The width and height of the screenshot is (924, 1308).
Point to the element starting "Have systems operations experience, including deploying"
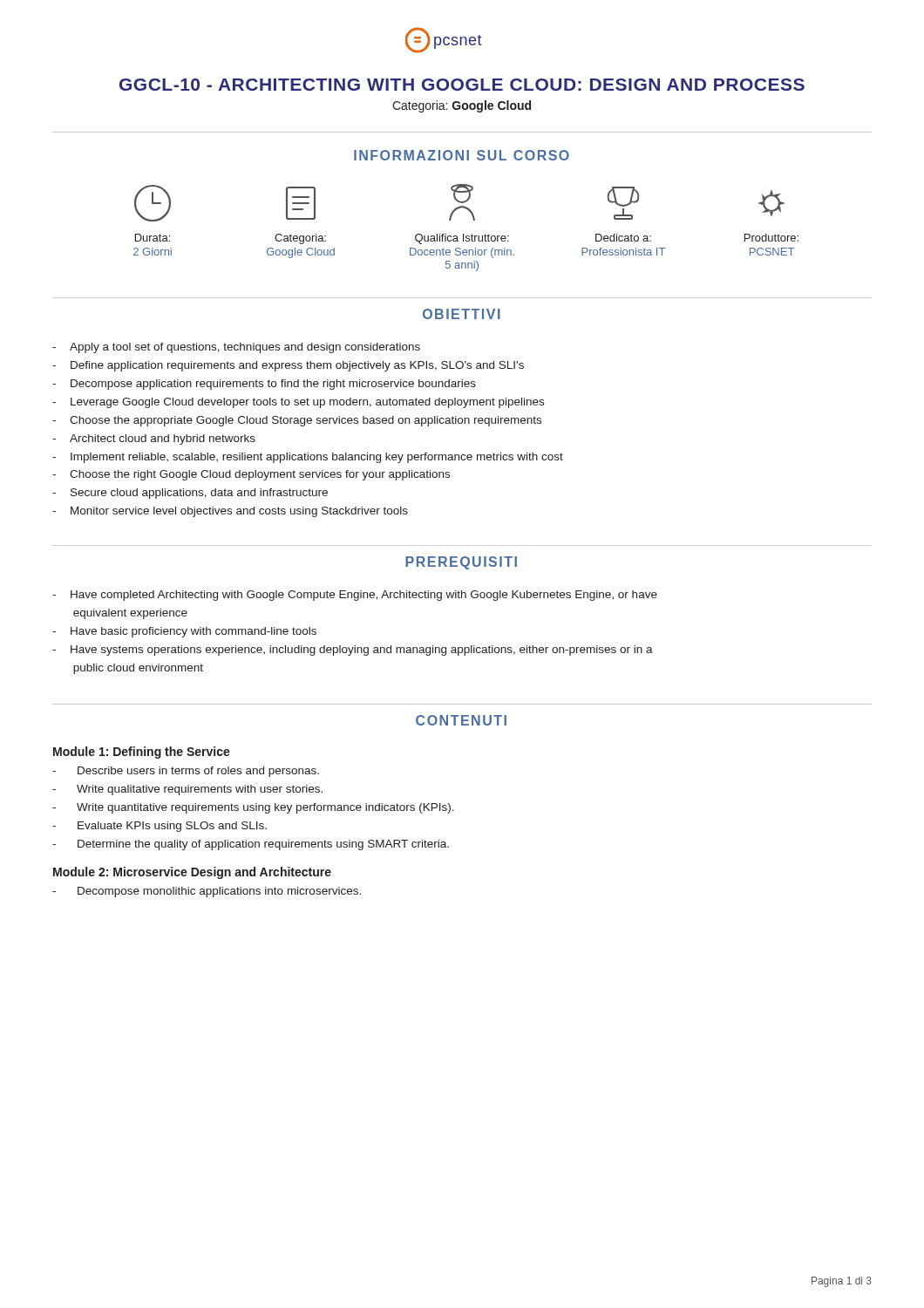(361, 658)
